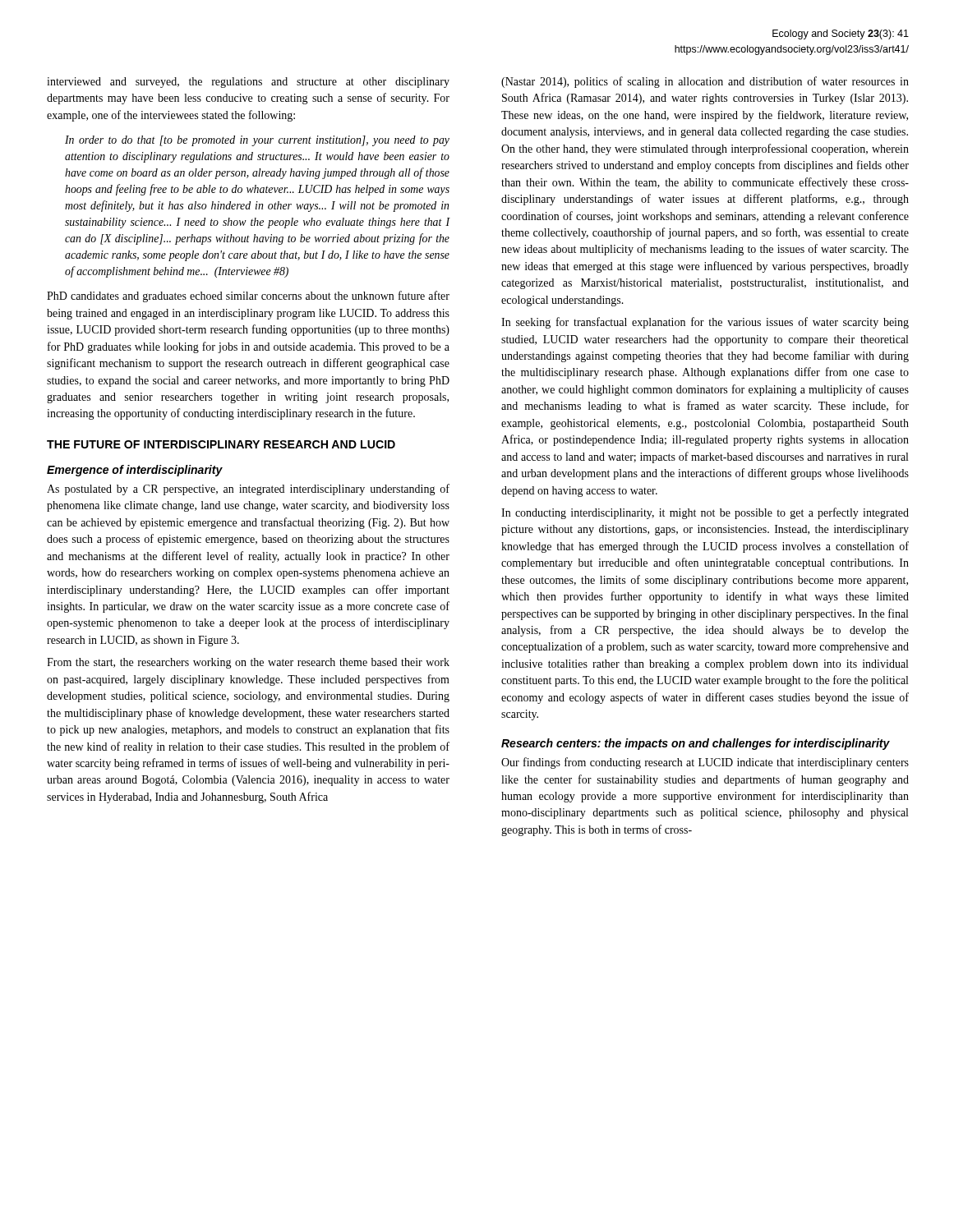The width and height of the screenshot is (954, 1232).
Task: Navigate to the region starting "Our findings from"
Action: click(705, 797)
